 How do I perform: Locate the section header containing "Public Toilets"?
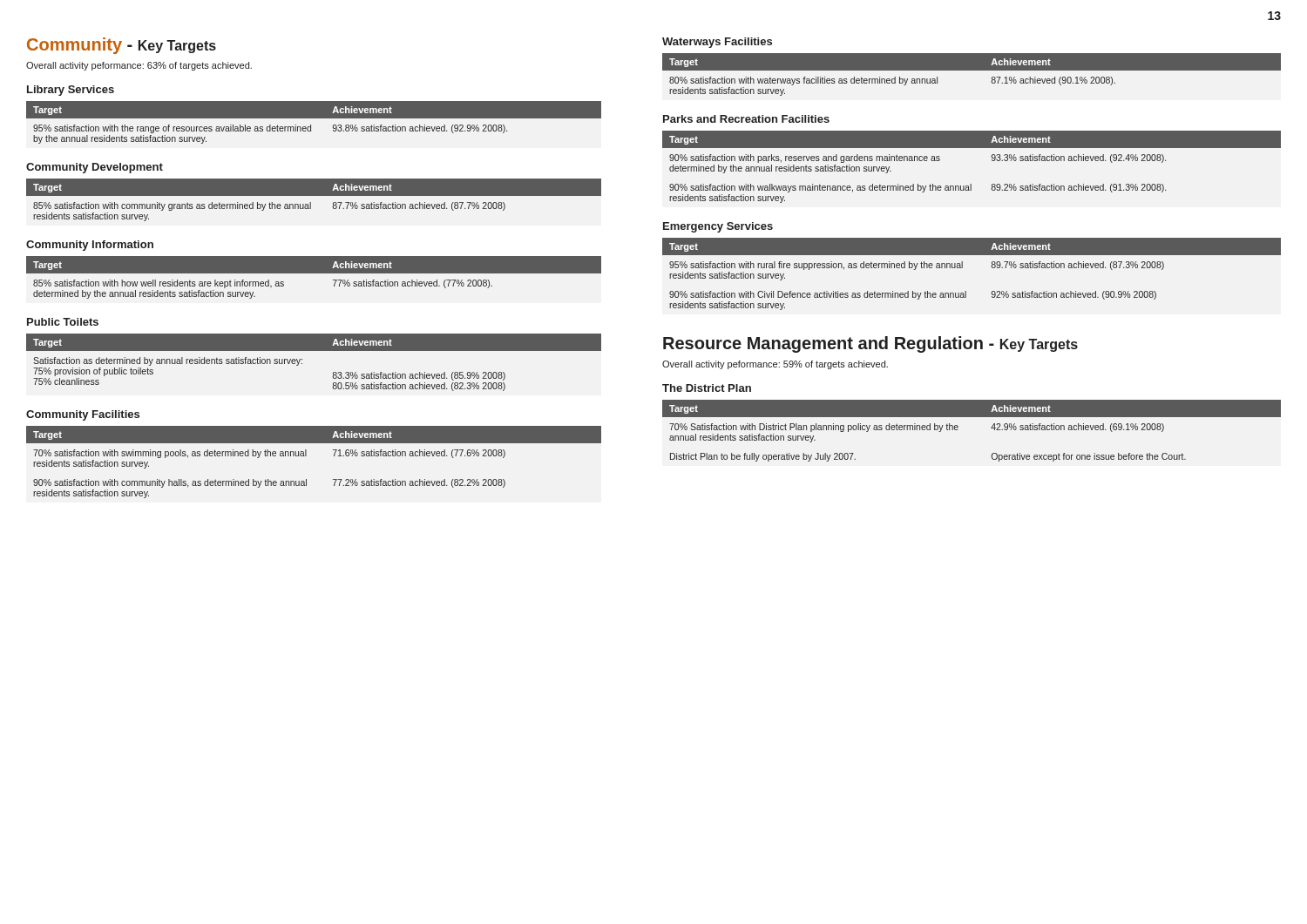pos(63,322)
